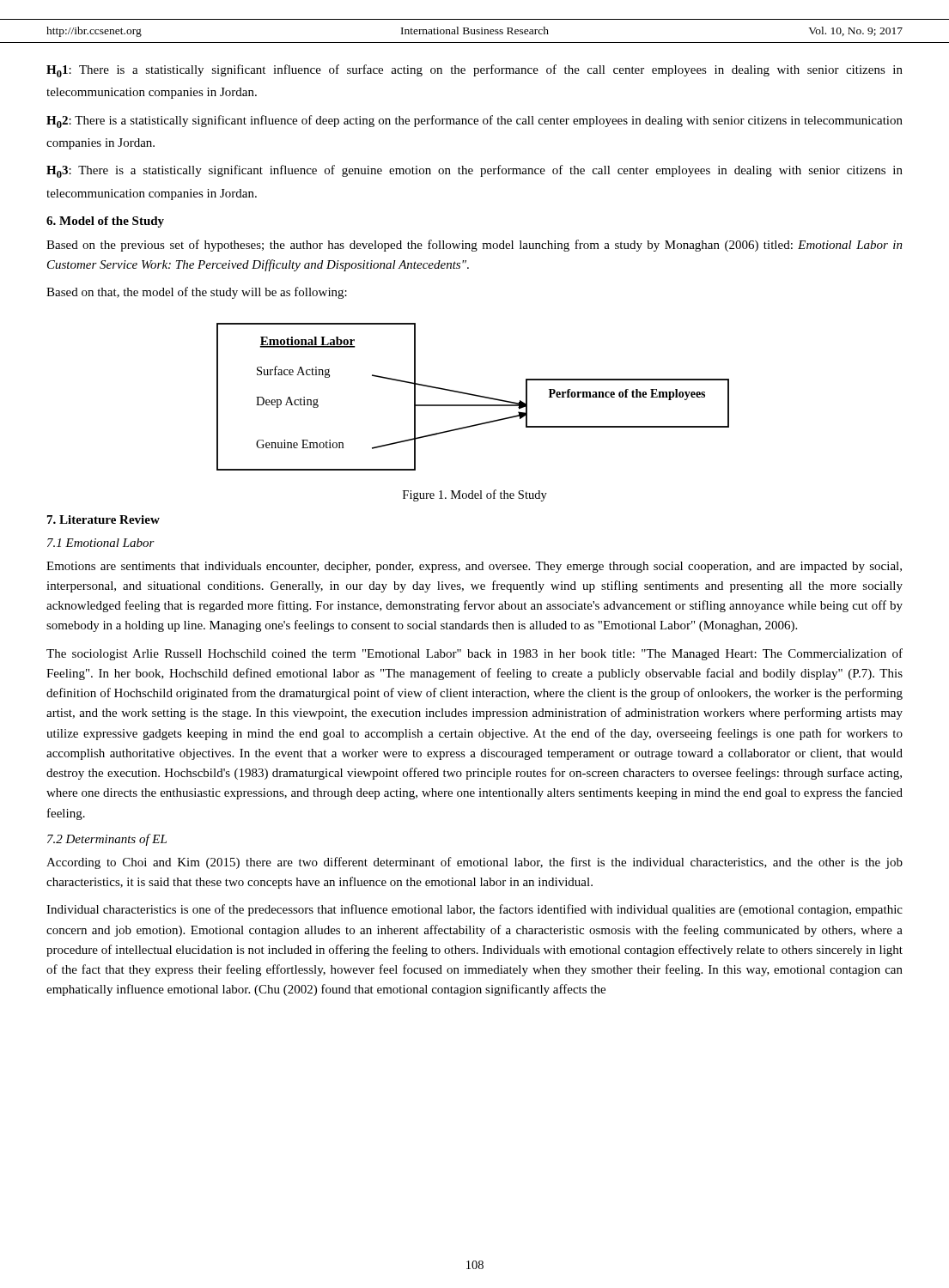
Task: Locate the text block with the text "The sociologist Arlie Russell Hochschild coined the term"
Action: [x=474, y=733]
